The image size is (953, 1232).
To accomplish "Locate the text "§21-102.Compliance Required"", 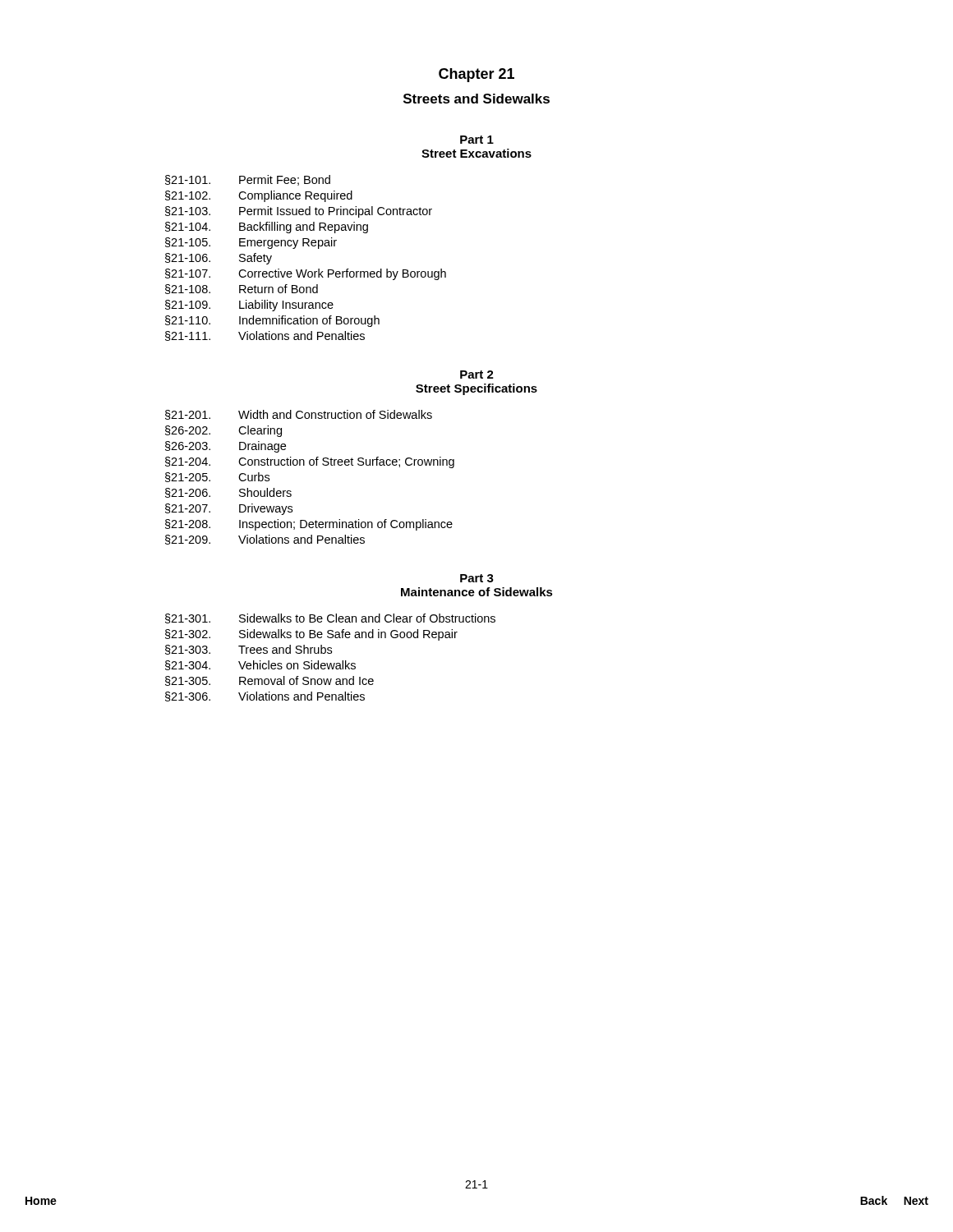I will tap(259, 196).
